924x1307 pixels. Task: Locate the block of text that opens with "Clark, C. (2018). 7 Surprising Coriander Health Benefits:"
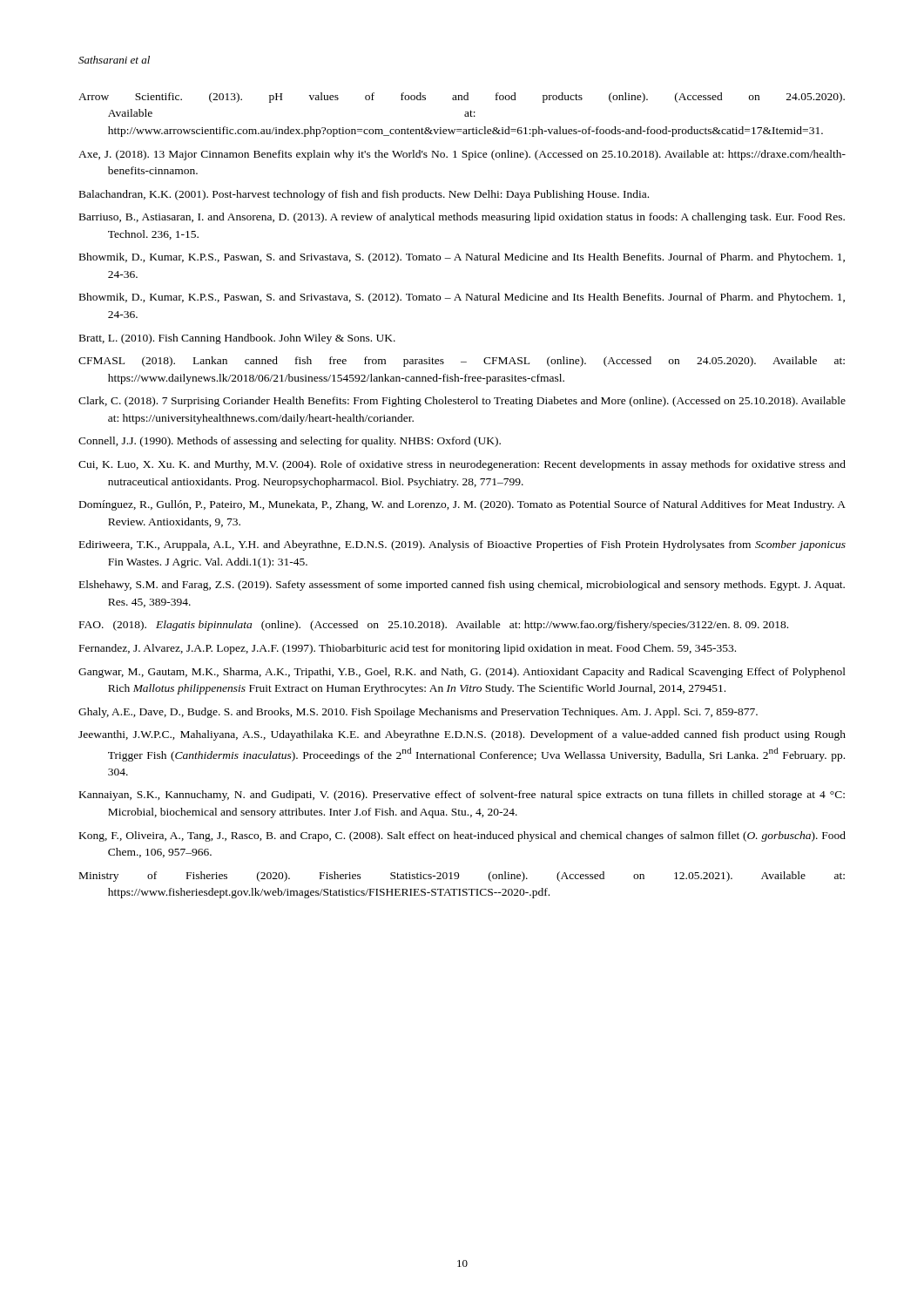tap(462, 409)
